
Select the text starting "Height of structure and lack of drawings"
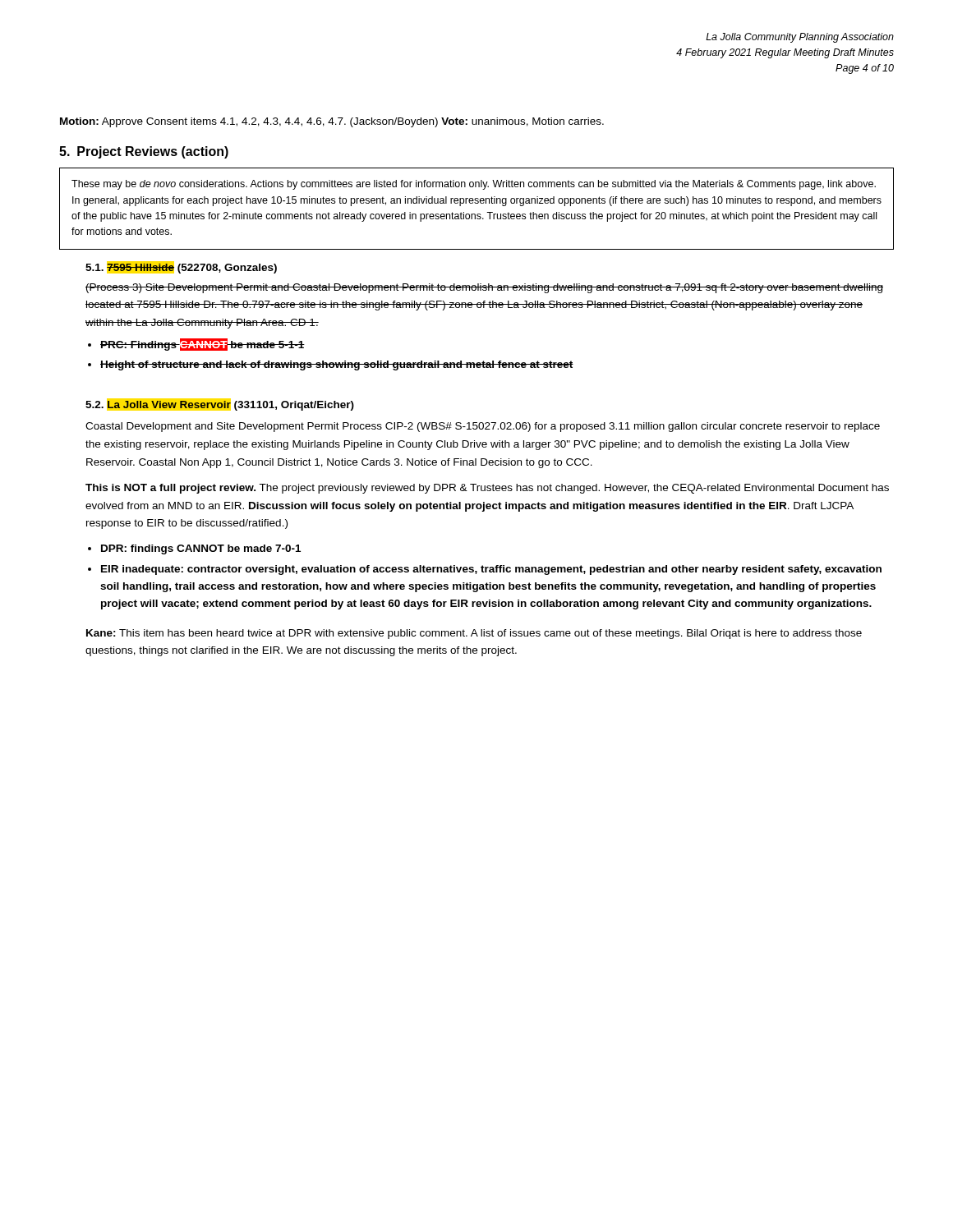(337, 365)
